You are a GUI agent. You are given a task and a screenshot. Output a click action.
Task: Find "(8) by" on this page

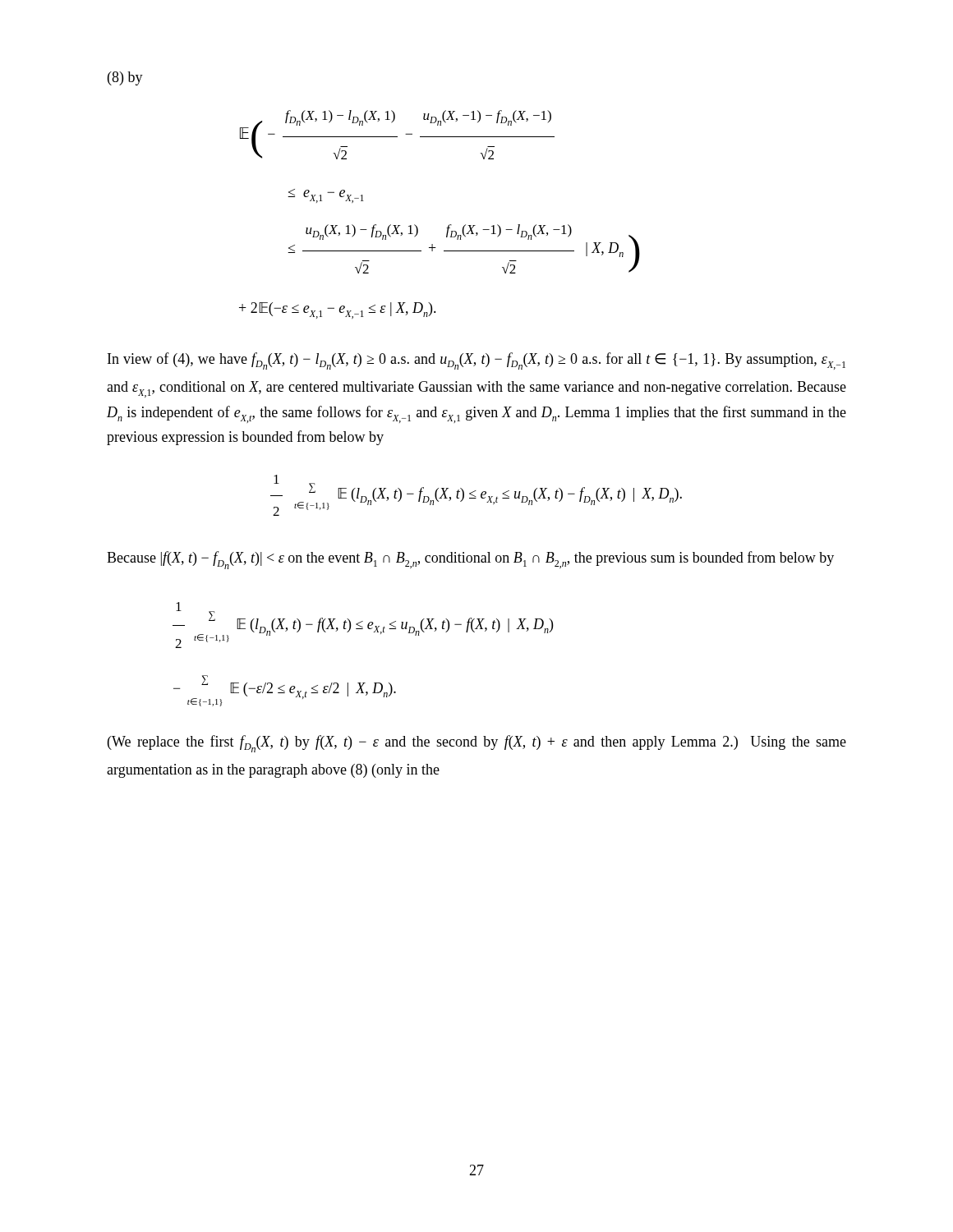[x=125, y=77]
